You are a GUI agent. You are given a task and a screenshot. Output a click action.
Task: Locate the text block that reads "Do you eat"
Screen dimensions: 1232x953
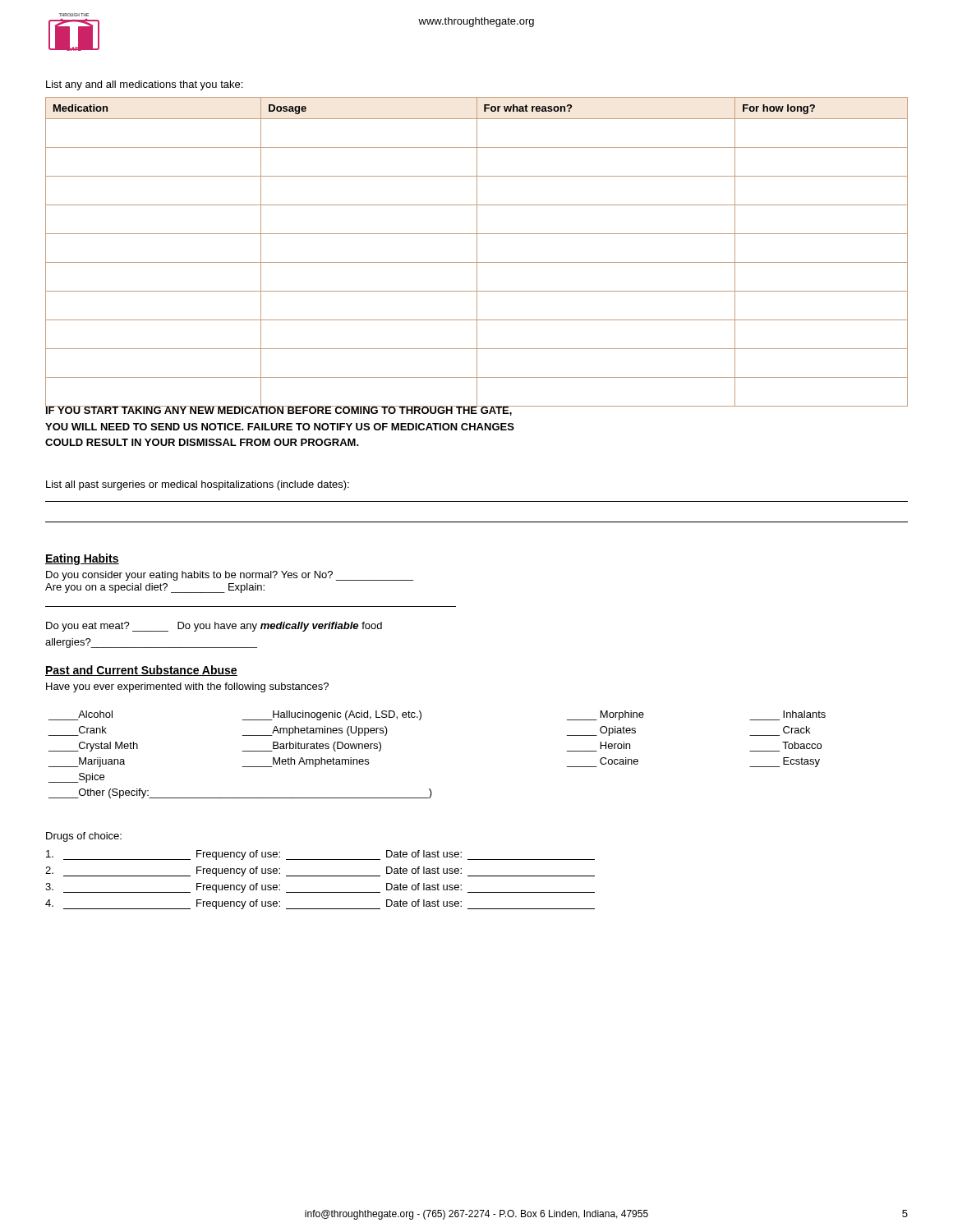tap(214, 633)
